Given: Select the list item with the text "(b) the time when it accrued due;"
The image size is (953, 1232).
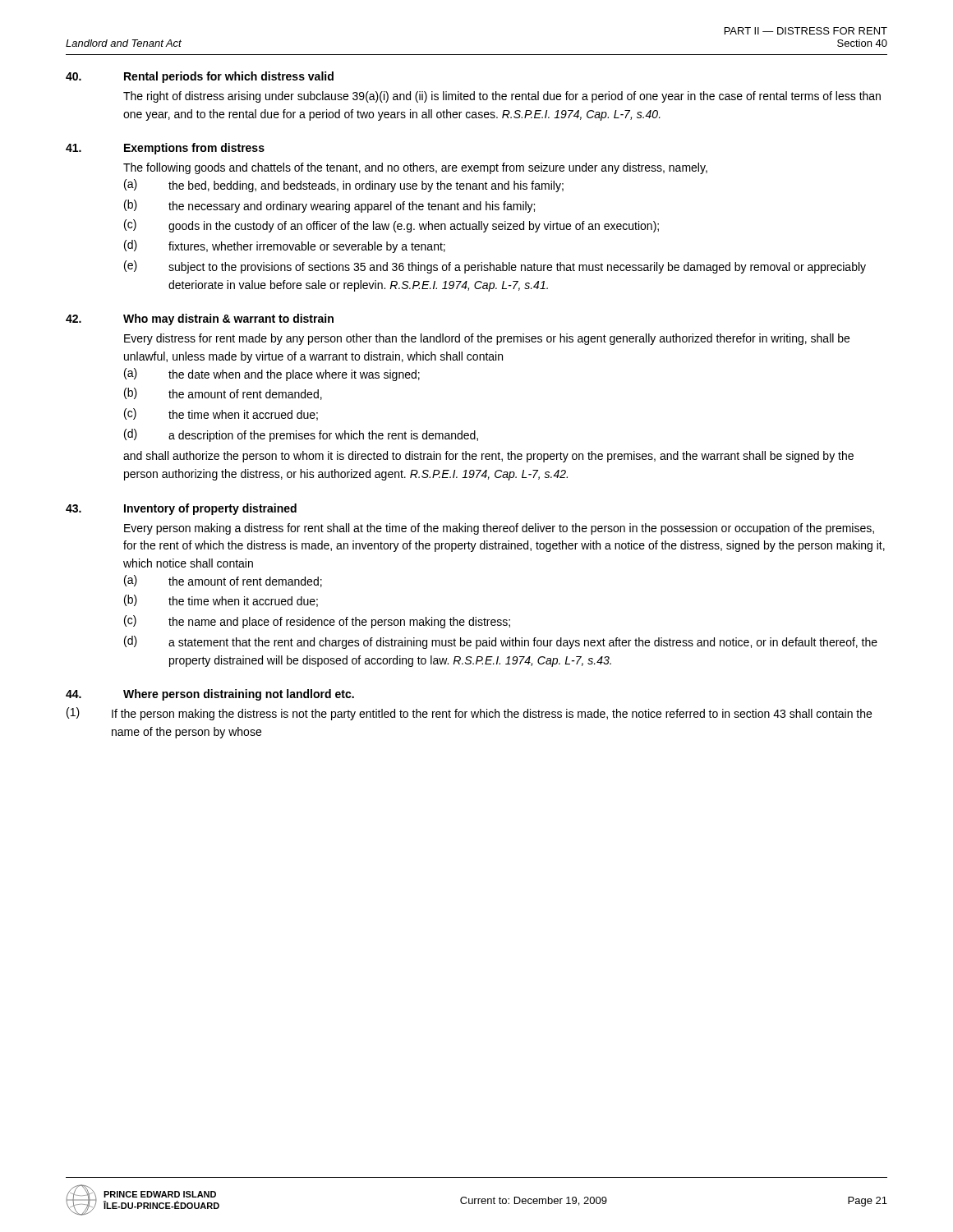Looking at the screenshot, I should [221, 601].
